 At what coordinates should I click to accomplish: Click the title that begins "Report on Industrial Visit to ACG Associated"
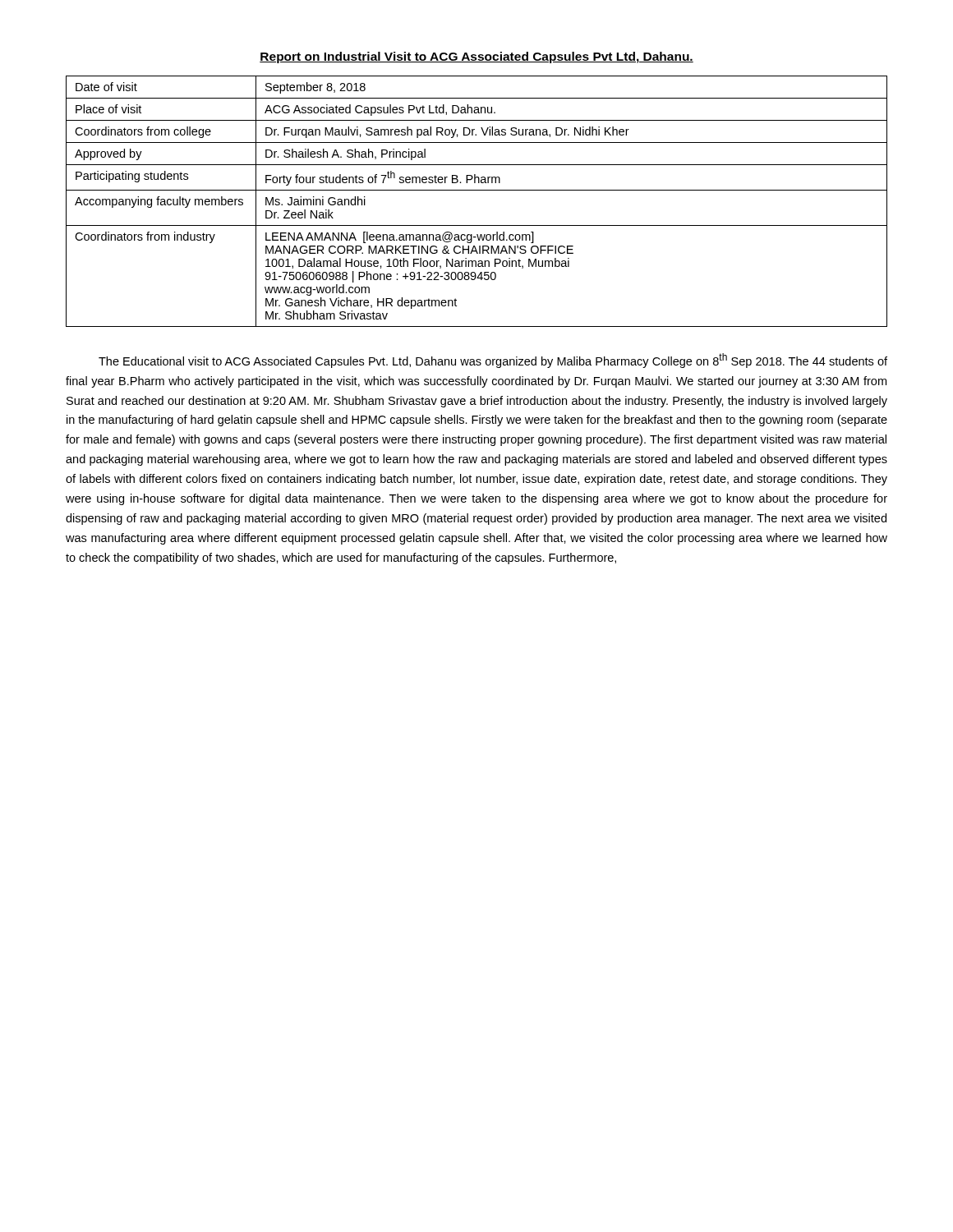(x=476, y=56)
